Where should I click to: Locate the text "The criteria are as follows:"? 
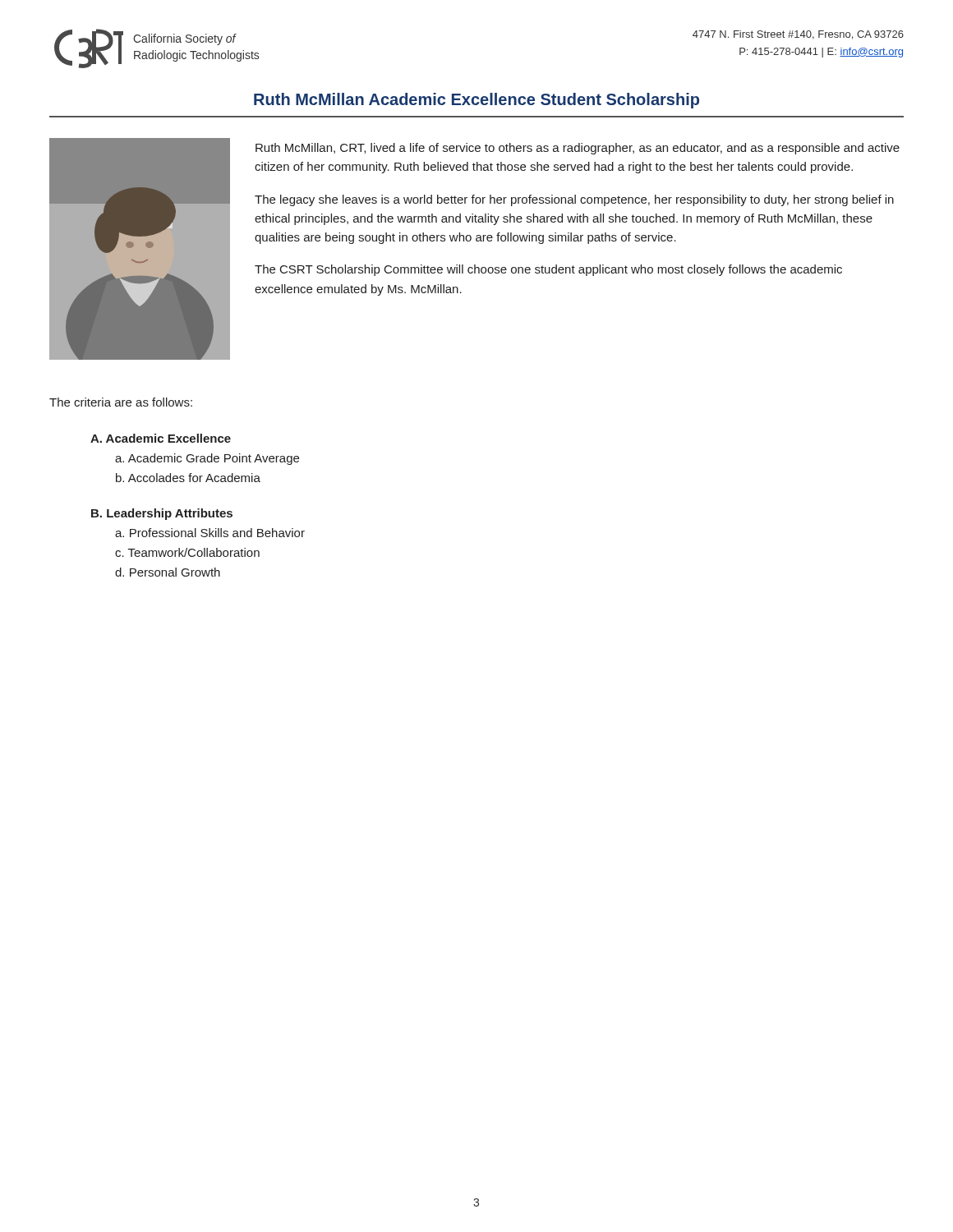(x=121, y=402)
